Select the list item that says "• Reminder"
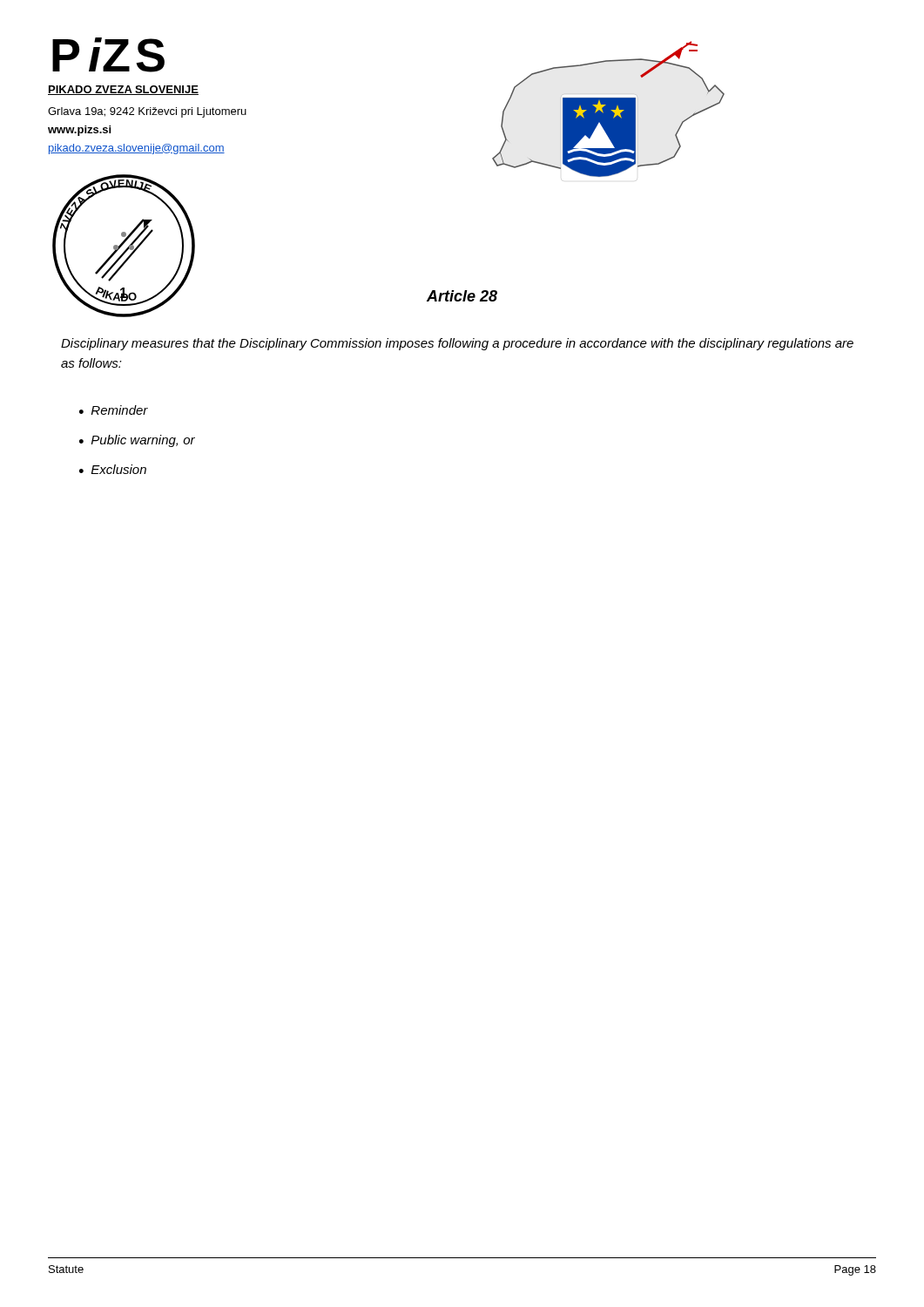The width and height of the screenshot is (924, 1307). (113, 413)
